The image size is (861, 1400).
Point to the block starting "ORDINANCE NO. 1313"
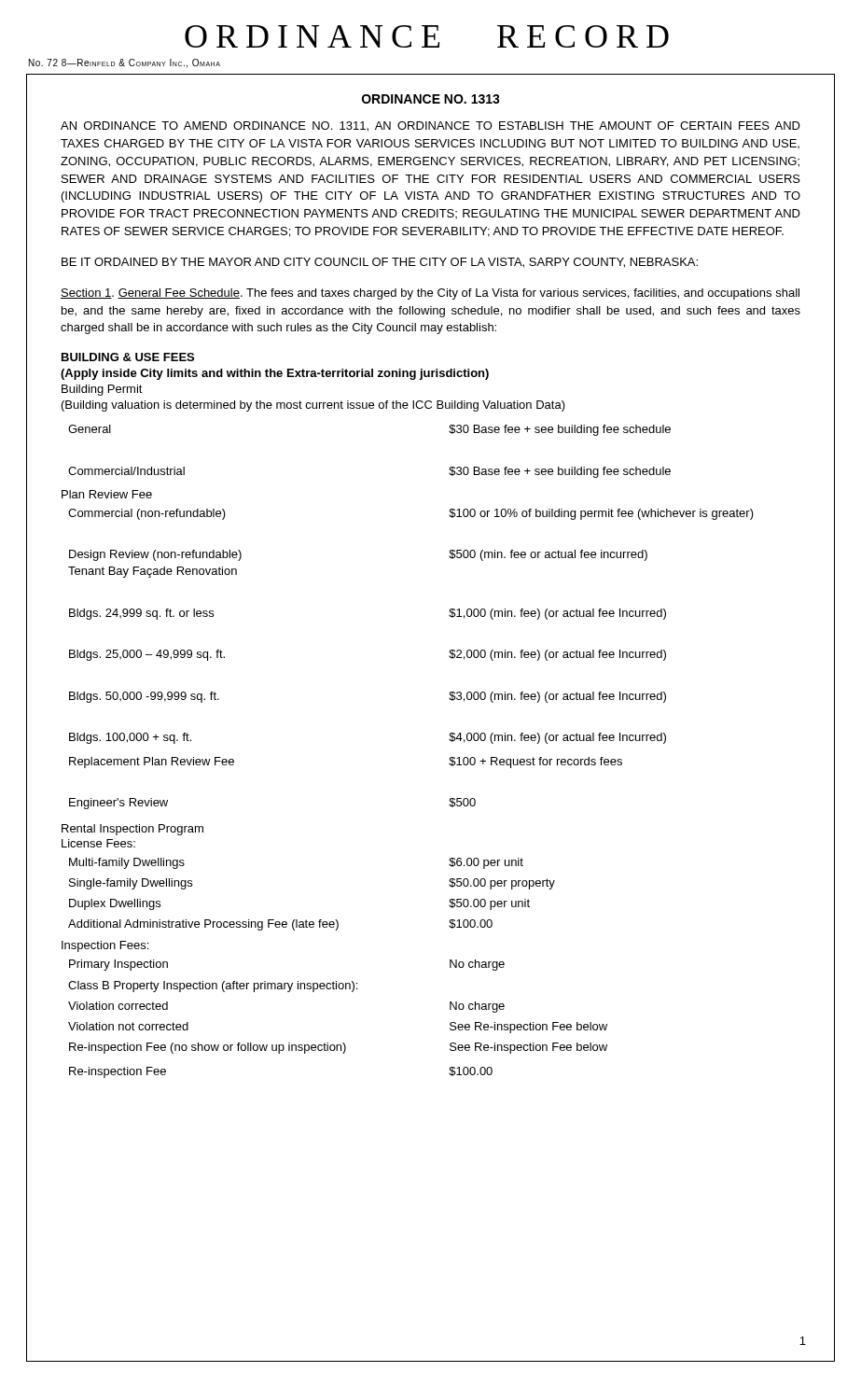pos(430,99)
